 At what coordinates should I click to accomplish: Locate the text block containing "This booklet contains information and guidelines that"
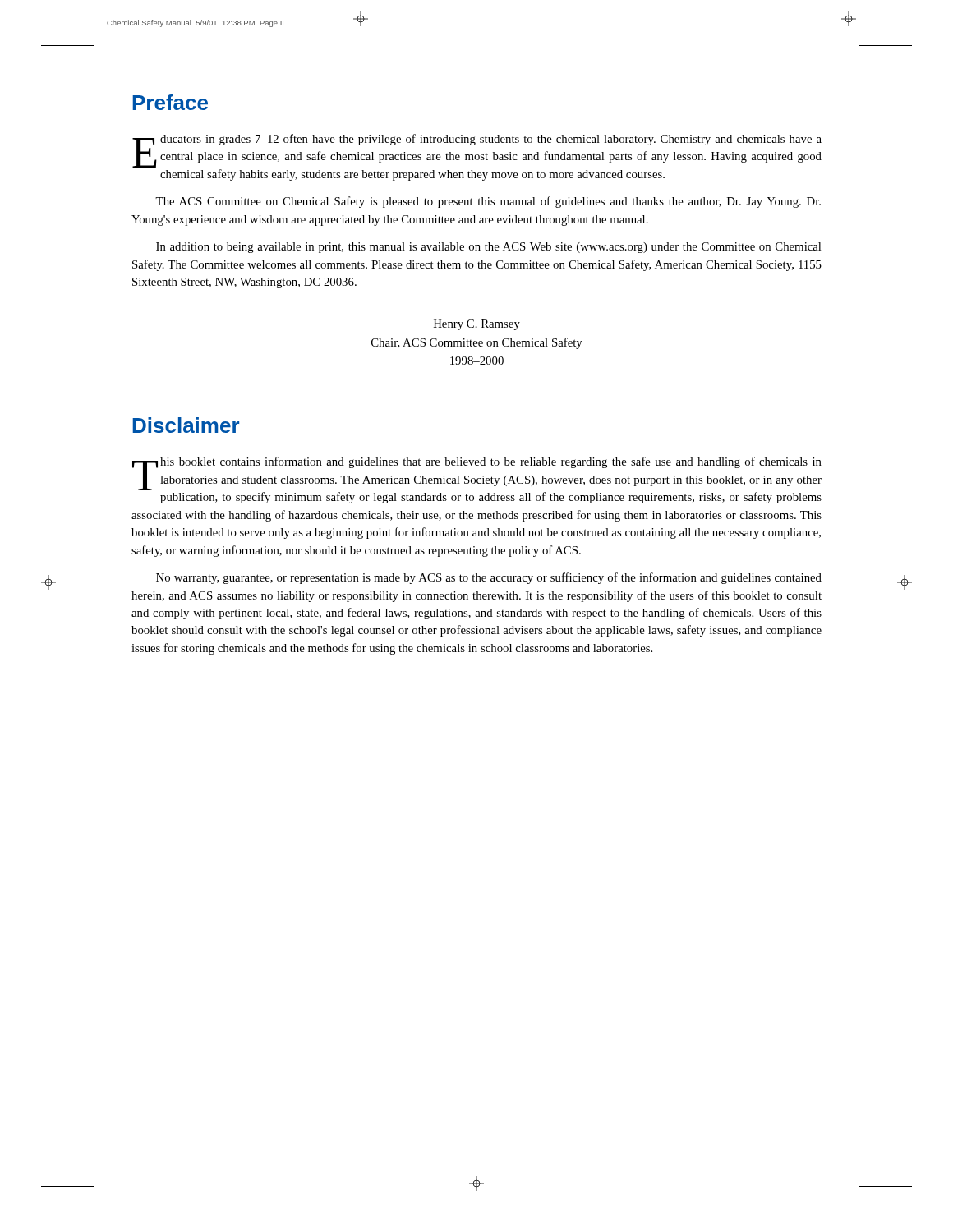[x=476, y=505]
